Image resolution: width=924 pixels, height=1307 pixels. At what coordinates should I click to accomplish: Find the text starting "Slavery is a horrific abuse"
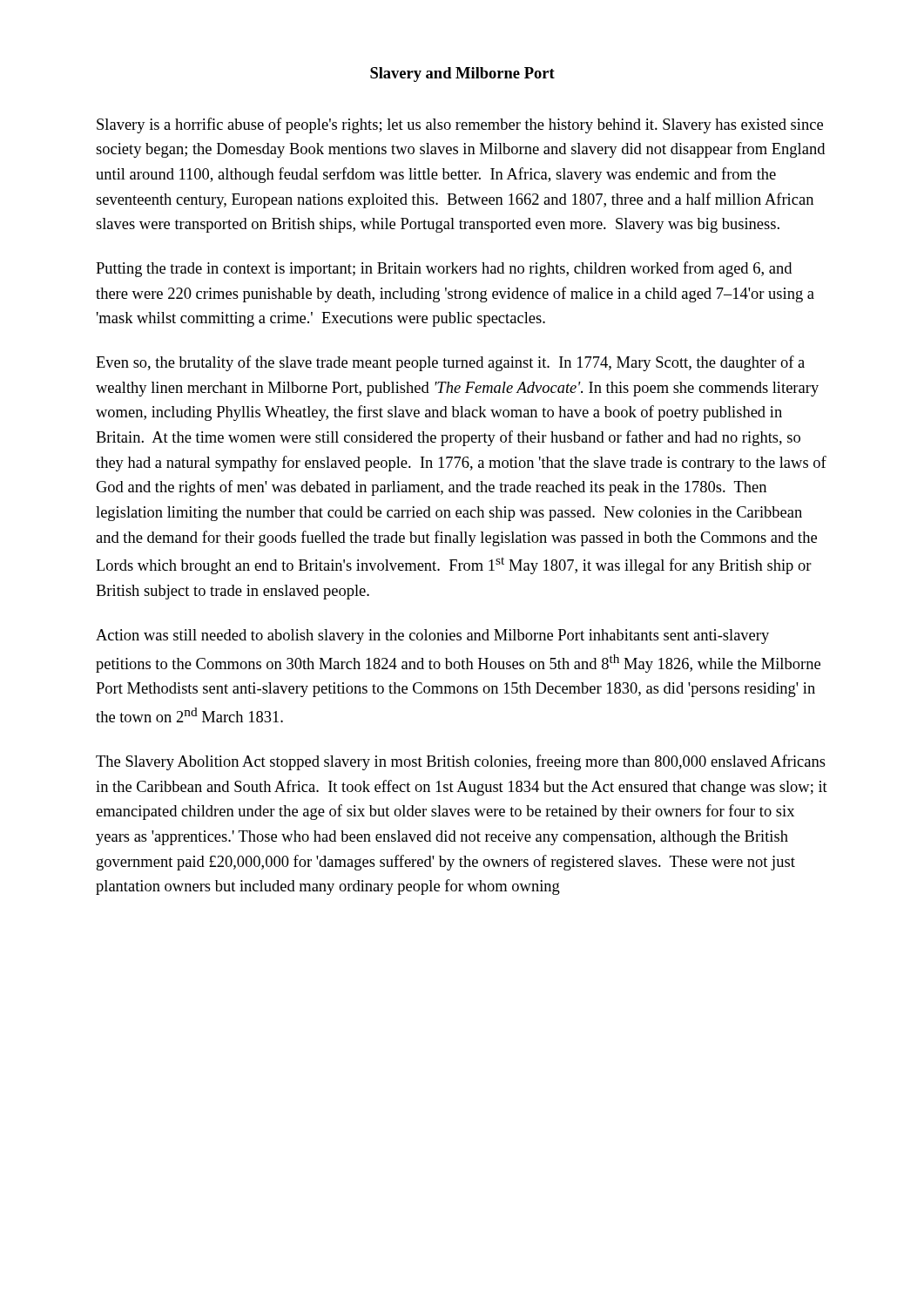[x=460, y=174]
